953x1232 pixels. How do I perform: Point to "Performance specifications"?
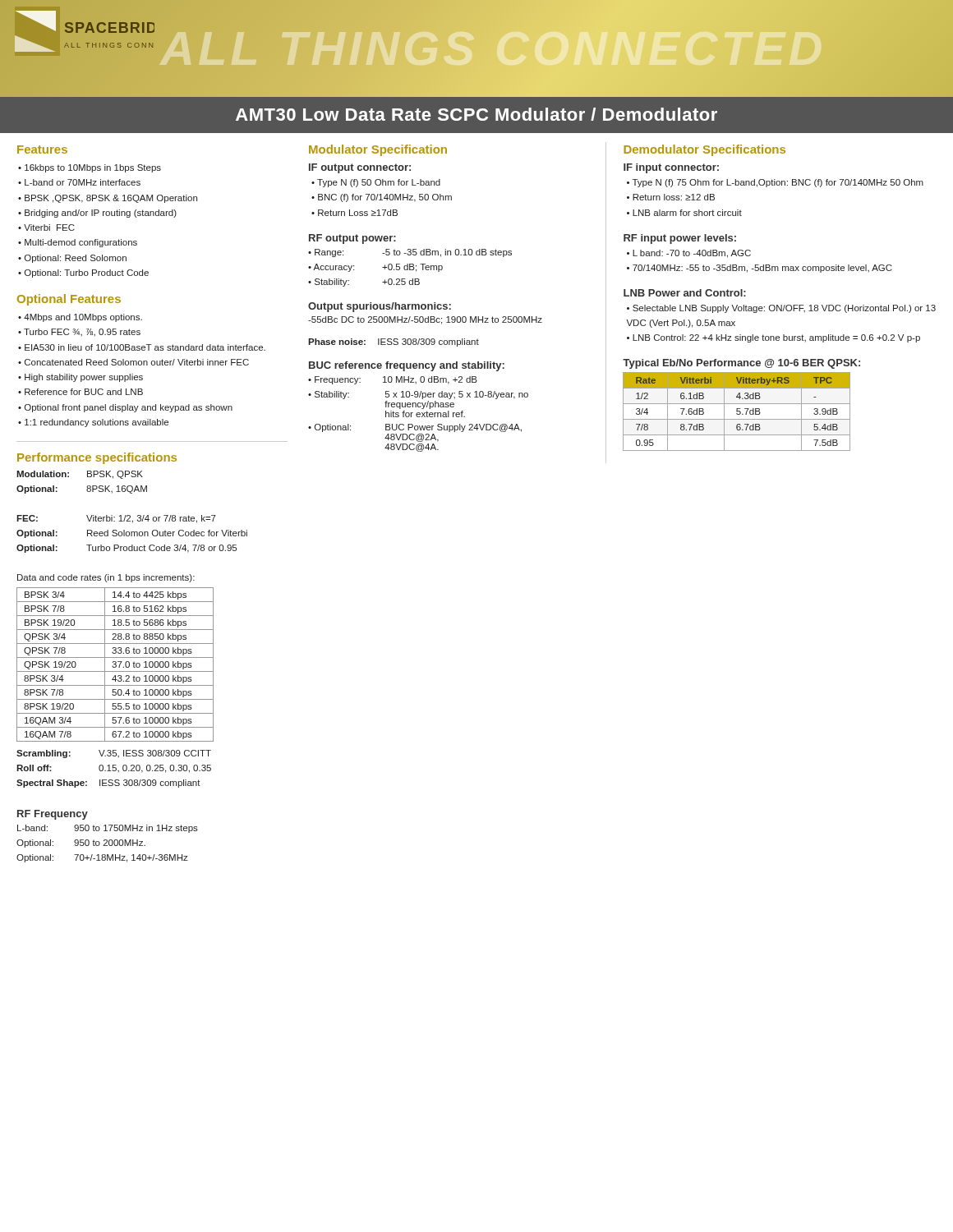pyautogui.click(x=152, y=457)
